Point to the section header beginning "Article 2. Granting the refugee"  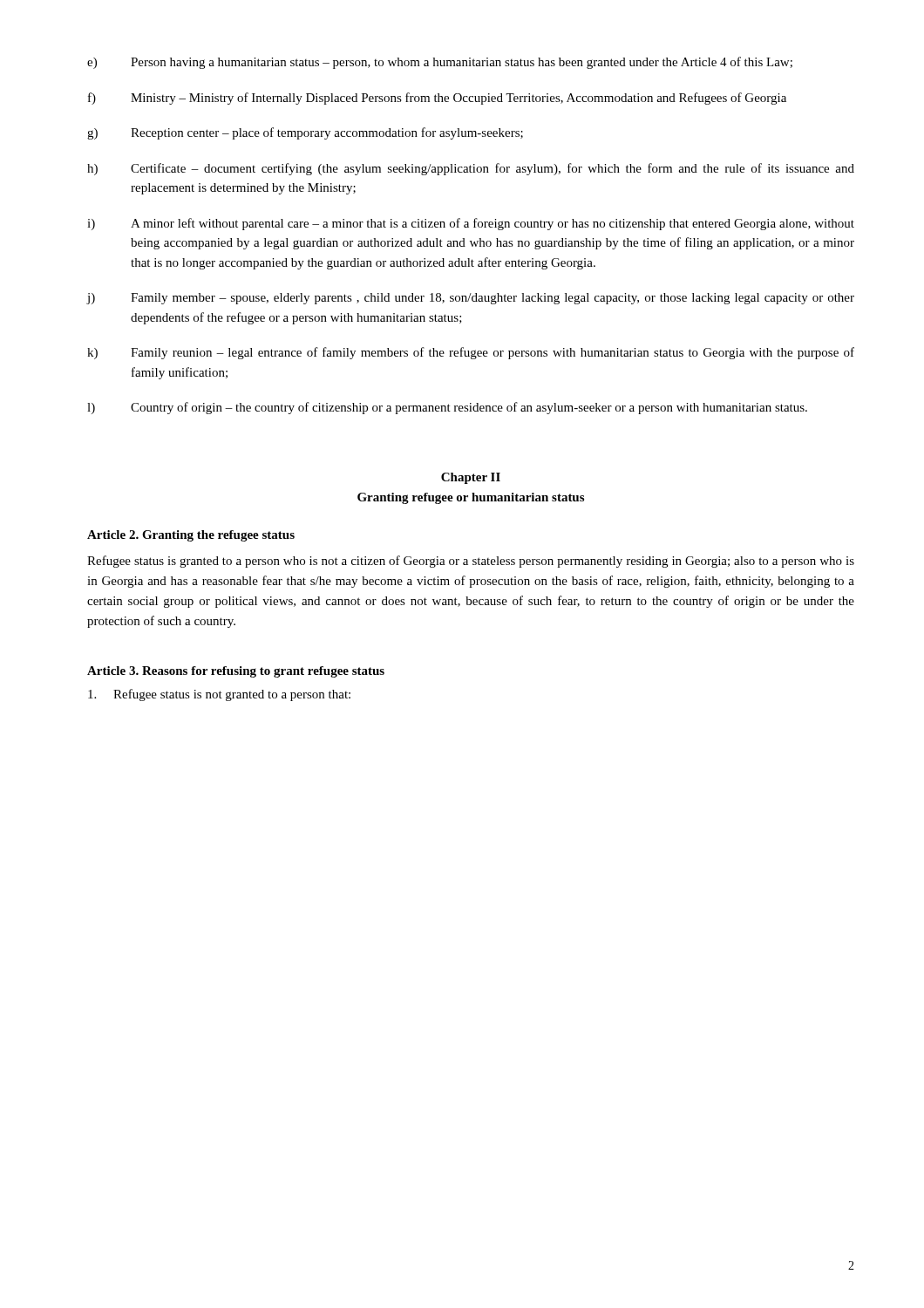click(191, 534)
